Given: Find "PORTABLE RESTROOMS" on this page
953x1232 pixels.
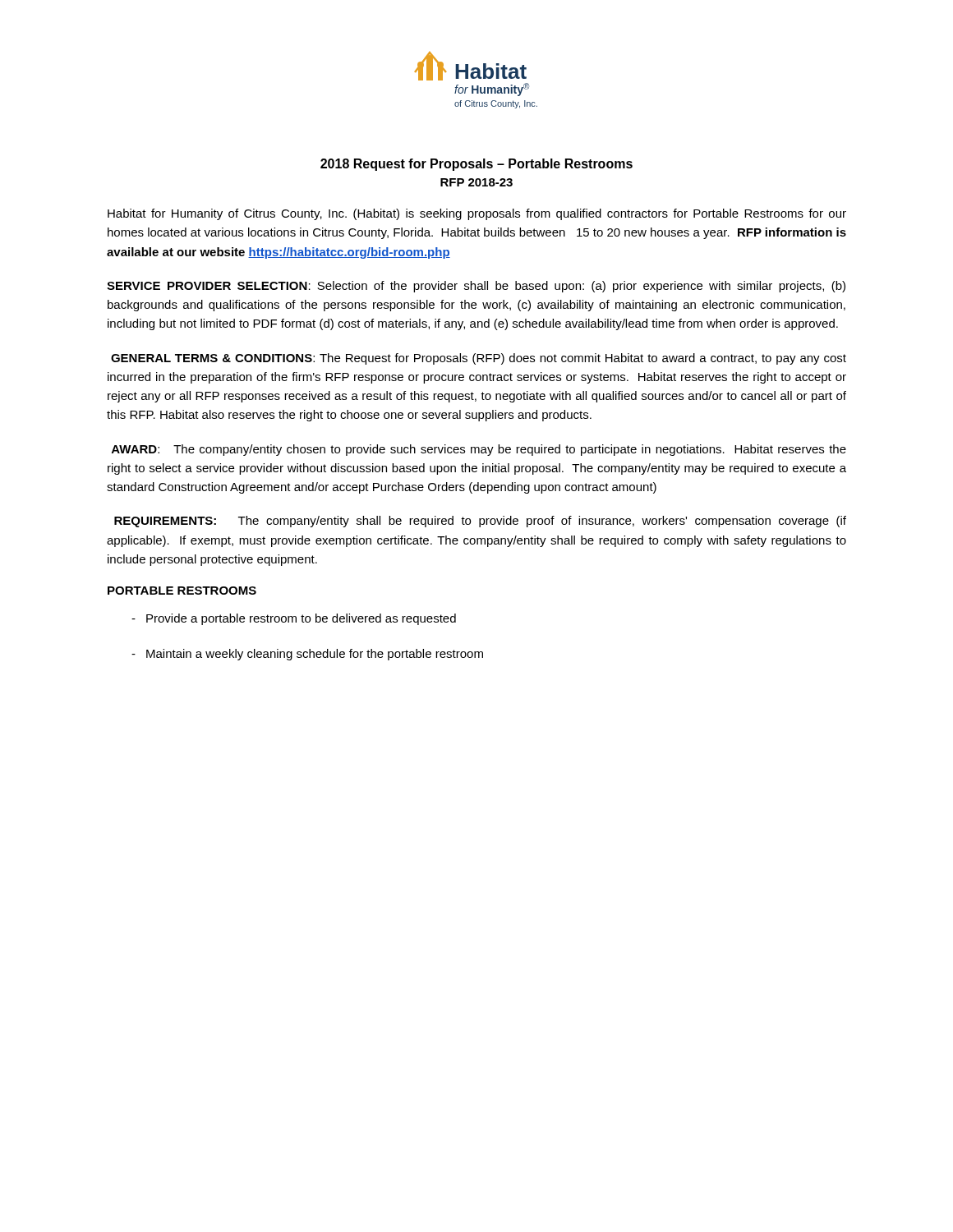Looking at the screenshot, I should pos(182,590).
